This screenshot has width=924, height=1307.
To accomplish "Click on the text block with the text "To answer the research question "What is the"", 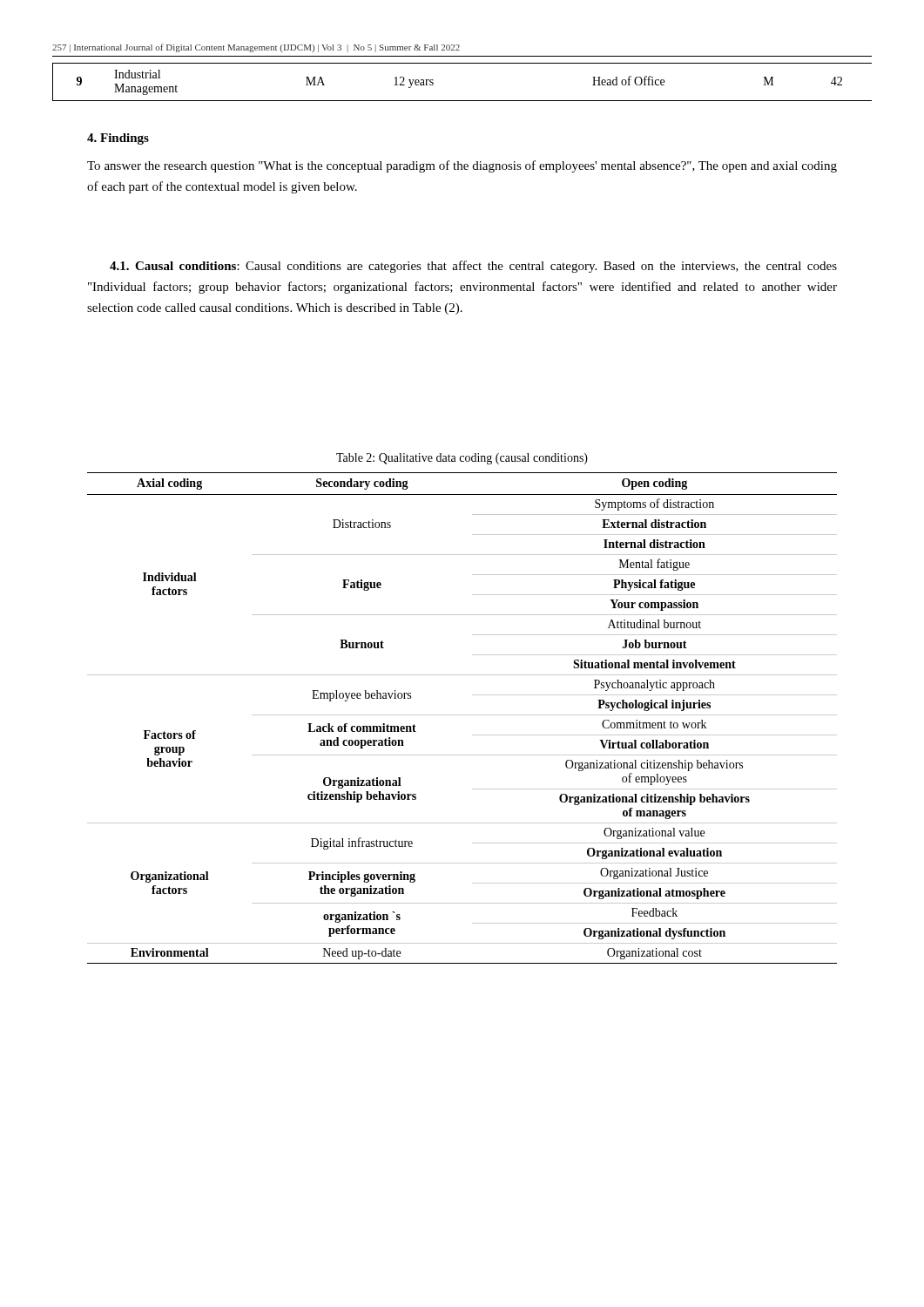I will click(462, 176).
